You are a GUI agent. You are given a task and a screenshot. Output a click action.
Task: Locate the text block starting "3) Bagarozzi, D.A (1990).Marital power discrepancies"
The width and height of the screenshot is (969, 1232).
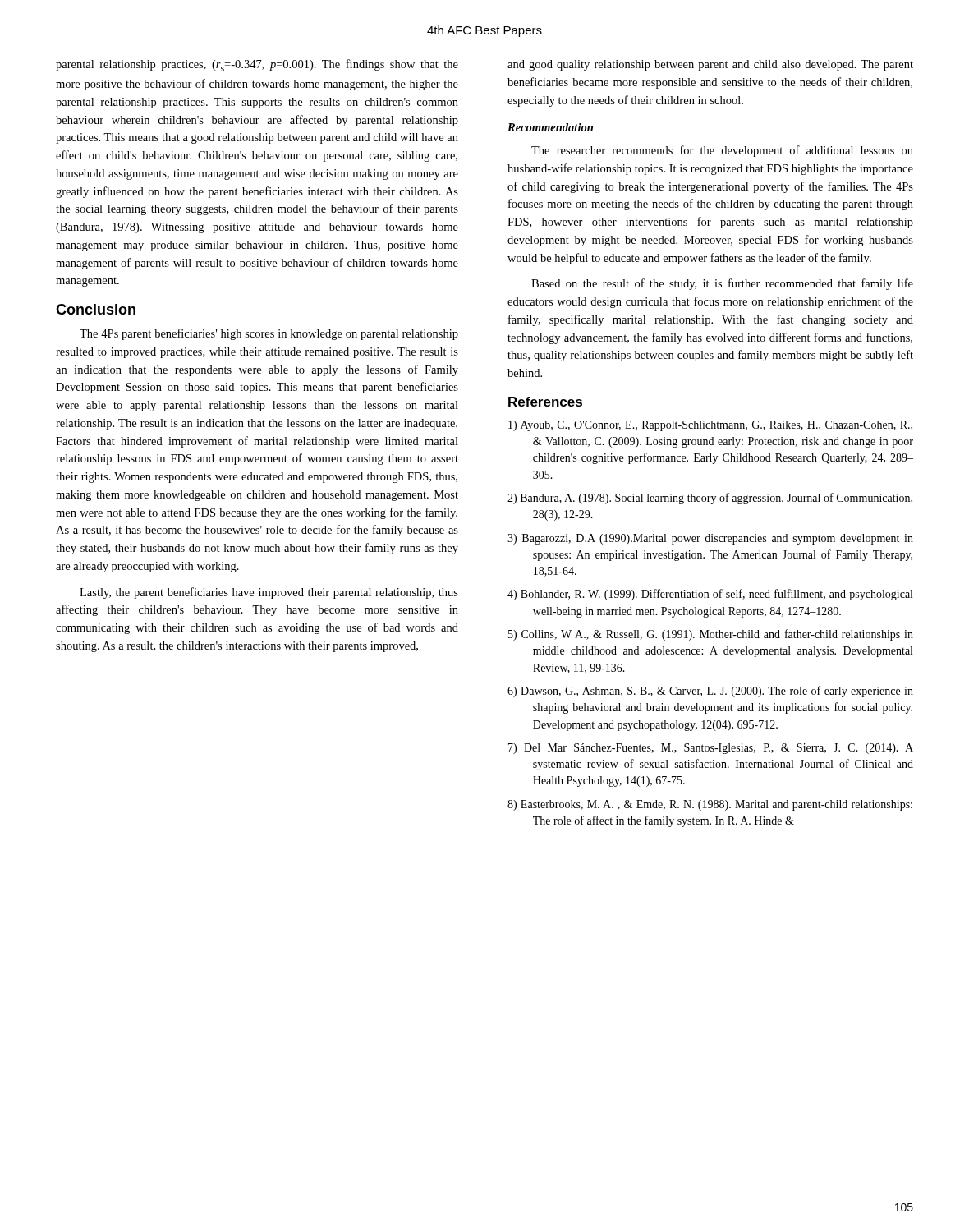(x=710, y=555)
